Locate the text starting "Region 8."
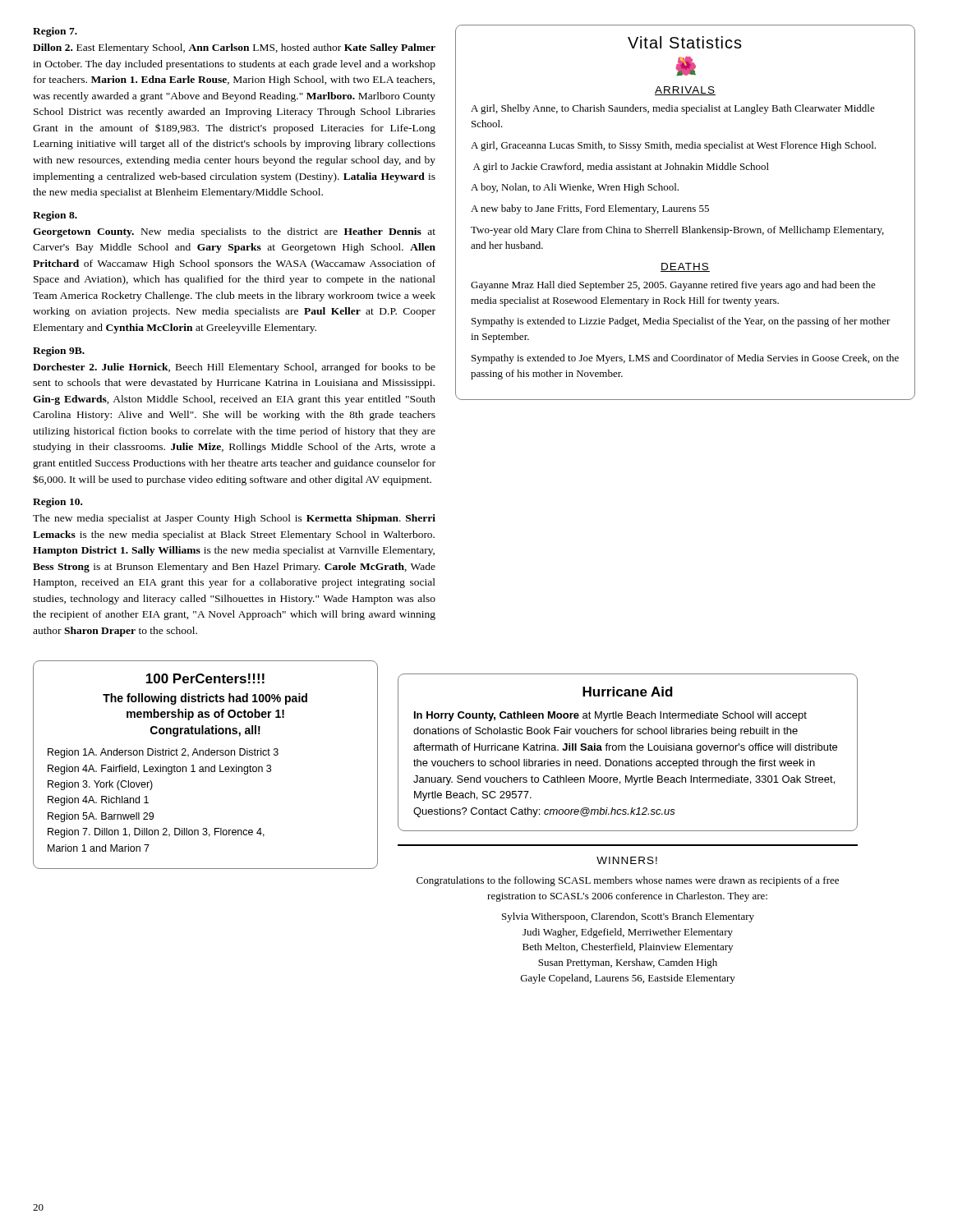 (55, 214)
